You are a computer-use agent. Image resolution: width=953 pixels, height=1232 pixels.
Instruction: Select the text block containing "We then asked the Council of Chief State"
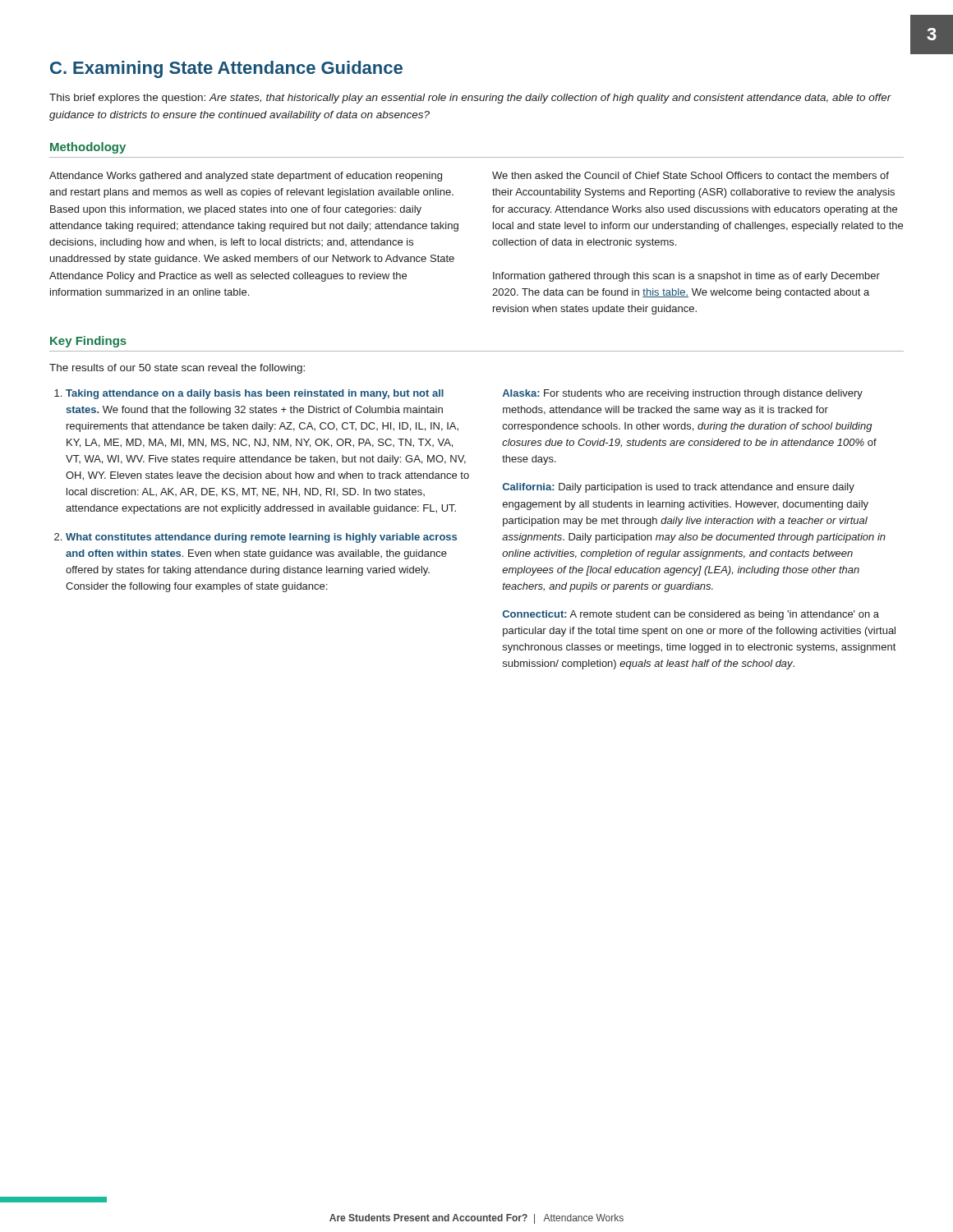click(698, 209)
